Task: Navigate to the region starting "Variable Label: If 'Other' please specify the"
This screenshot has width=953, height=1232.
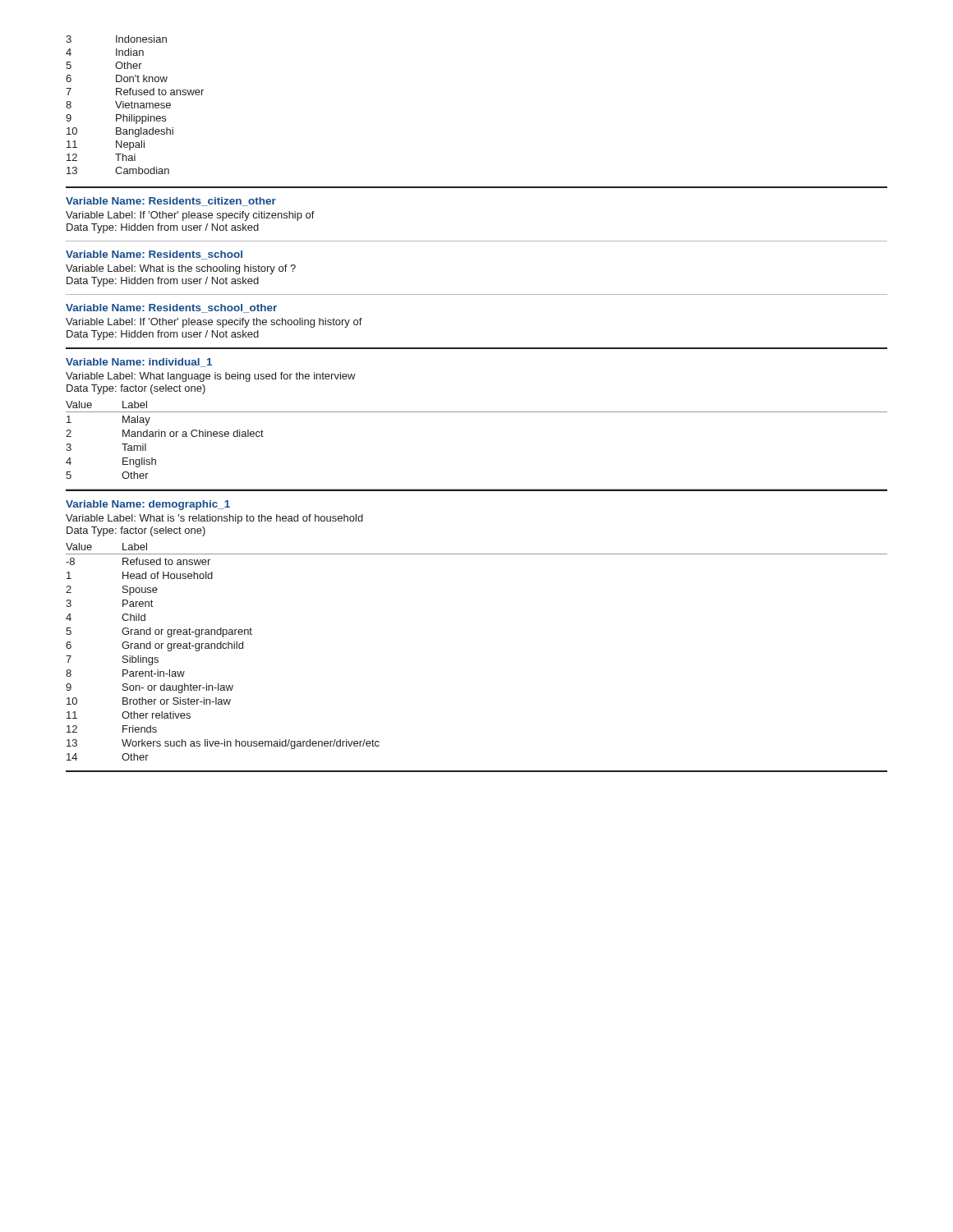Action: coord(214,328)
